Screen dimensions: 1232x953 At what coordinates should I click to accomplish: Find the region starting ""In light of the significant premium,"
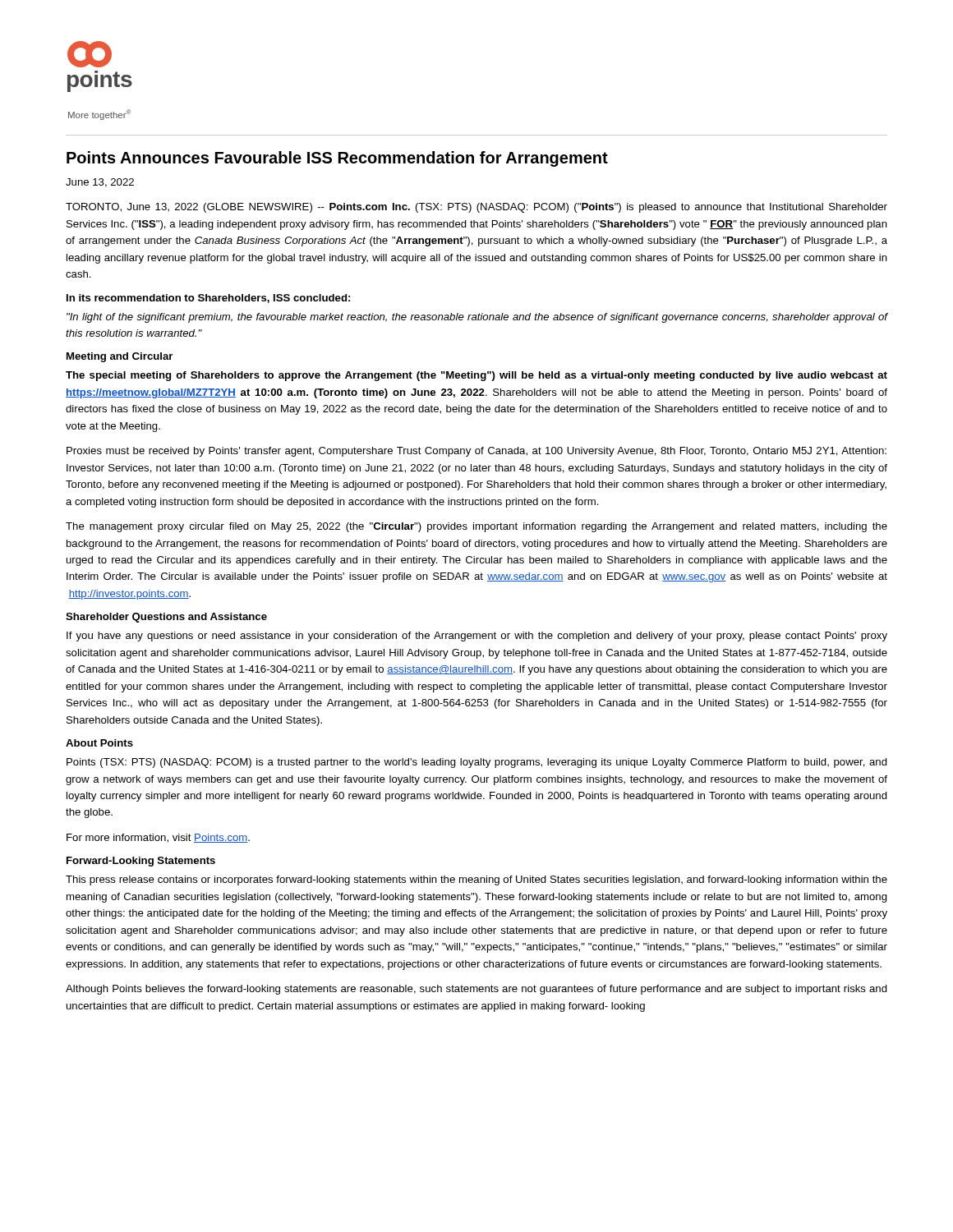click(x=476, y=325)
